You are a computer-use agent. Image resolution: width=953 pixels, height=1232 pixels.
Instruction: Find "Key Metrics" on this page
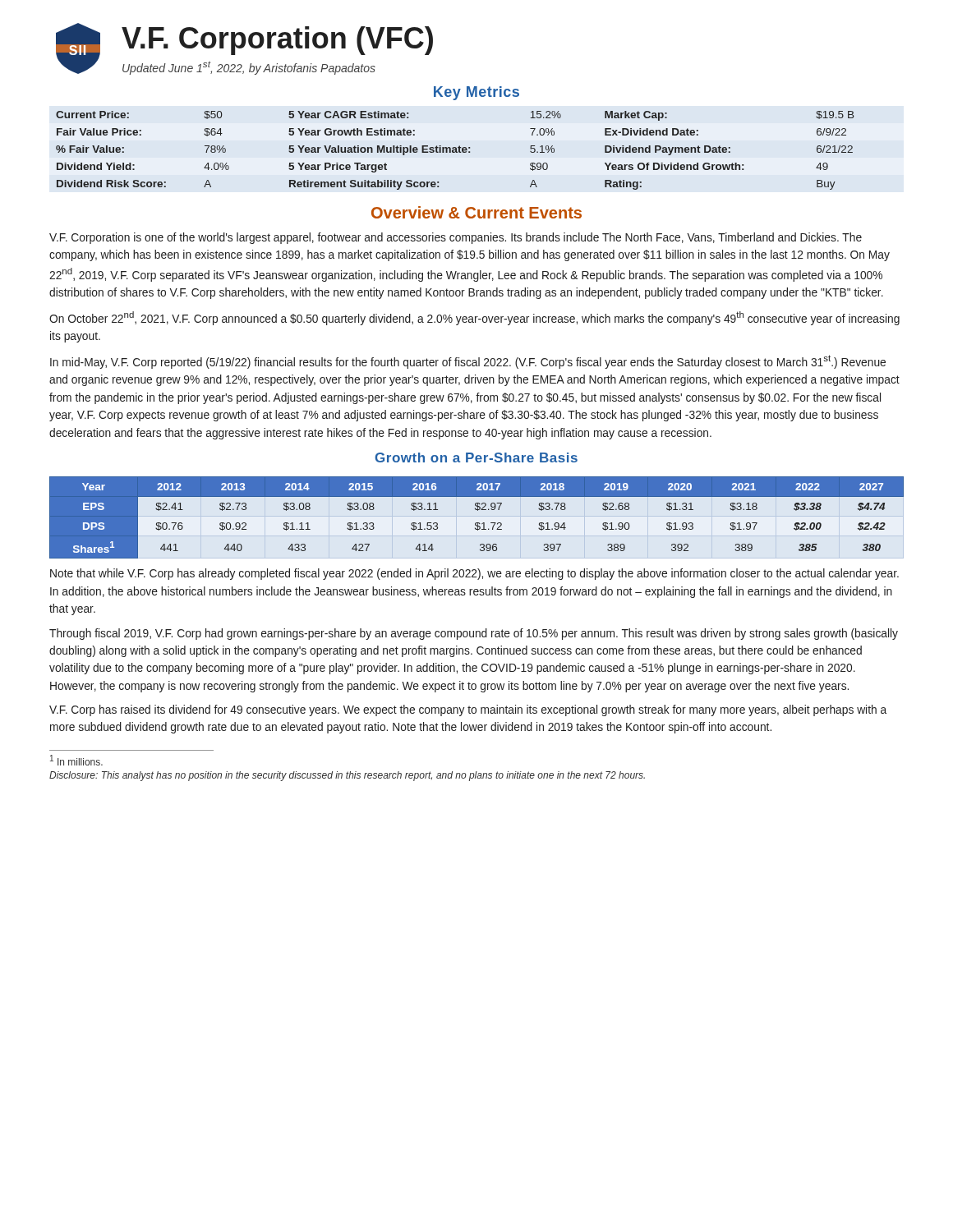pos(476,92)
